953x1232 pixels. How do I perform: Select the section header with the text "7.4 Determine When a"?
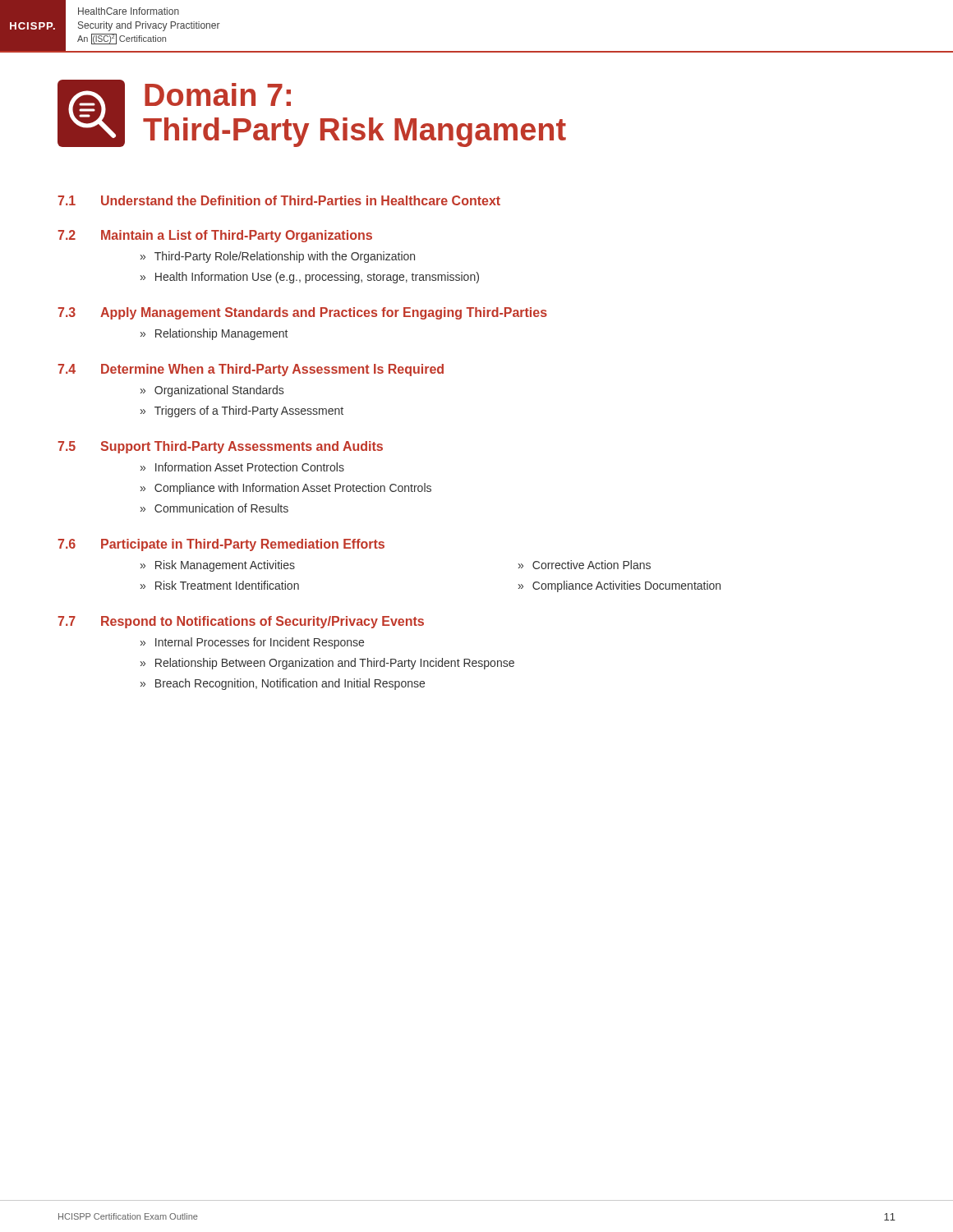click(251, 370)
